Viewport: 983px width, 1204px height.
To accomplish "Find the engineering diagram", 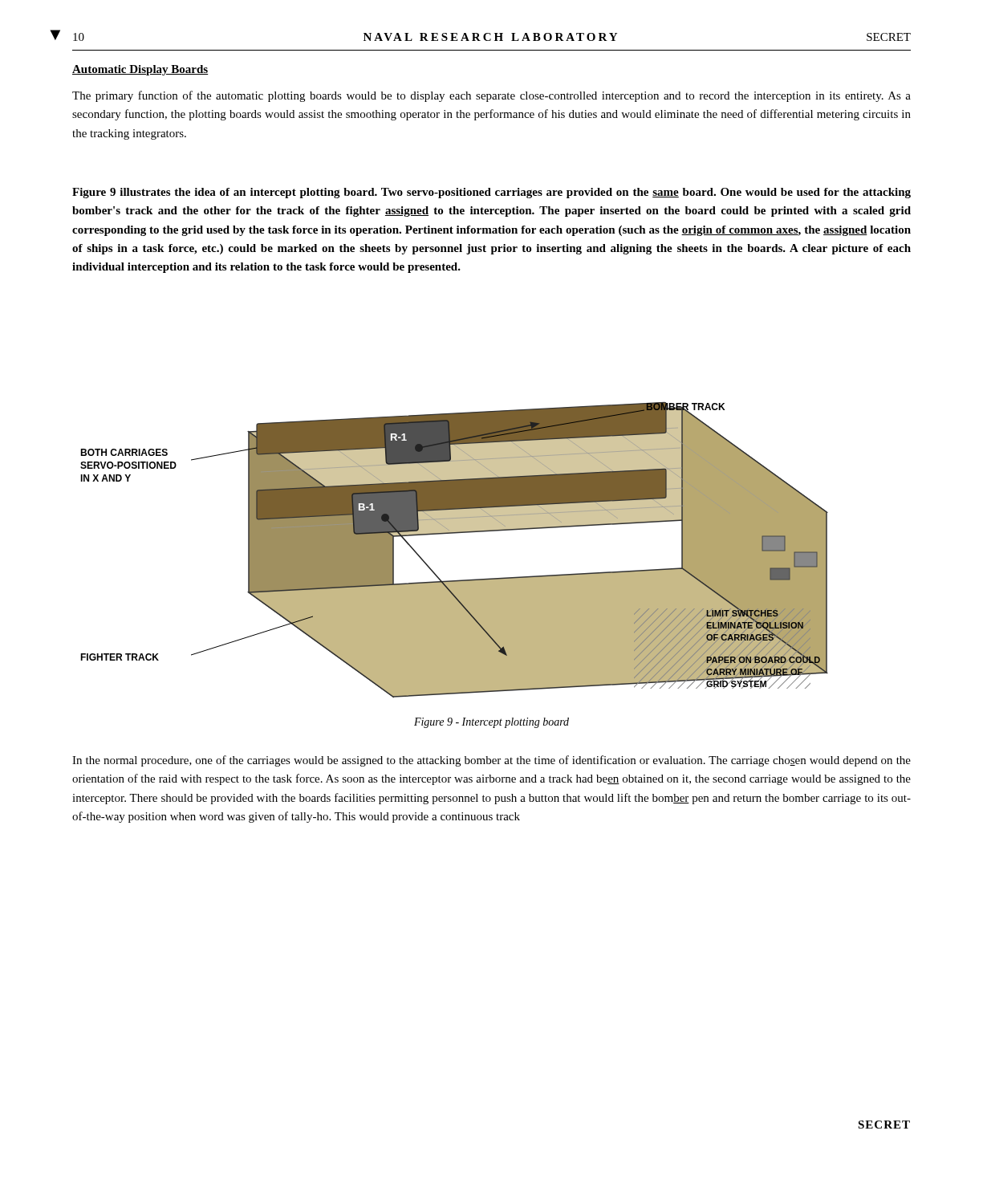I will [x=492, y=540].
